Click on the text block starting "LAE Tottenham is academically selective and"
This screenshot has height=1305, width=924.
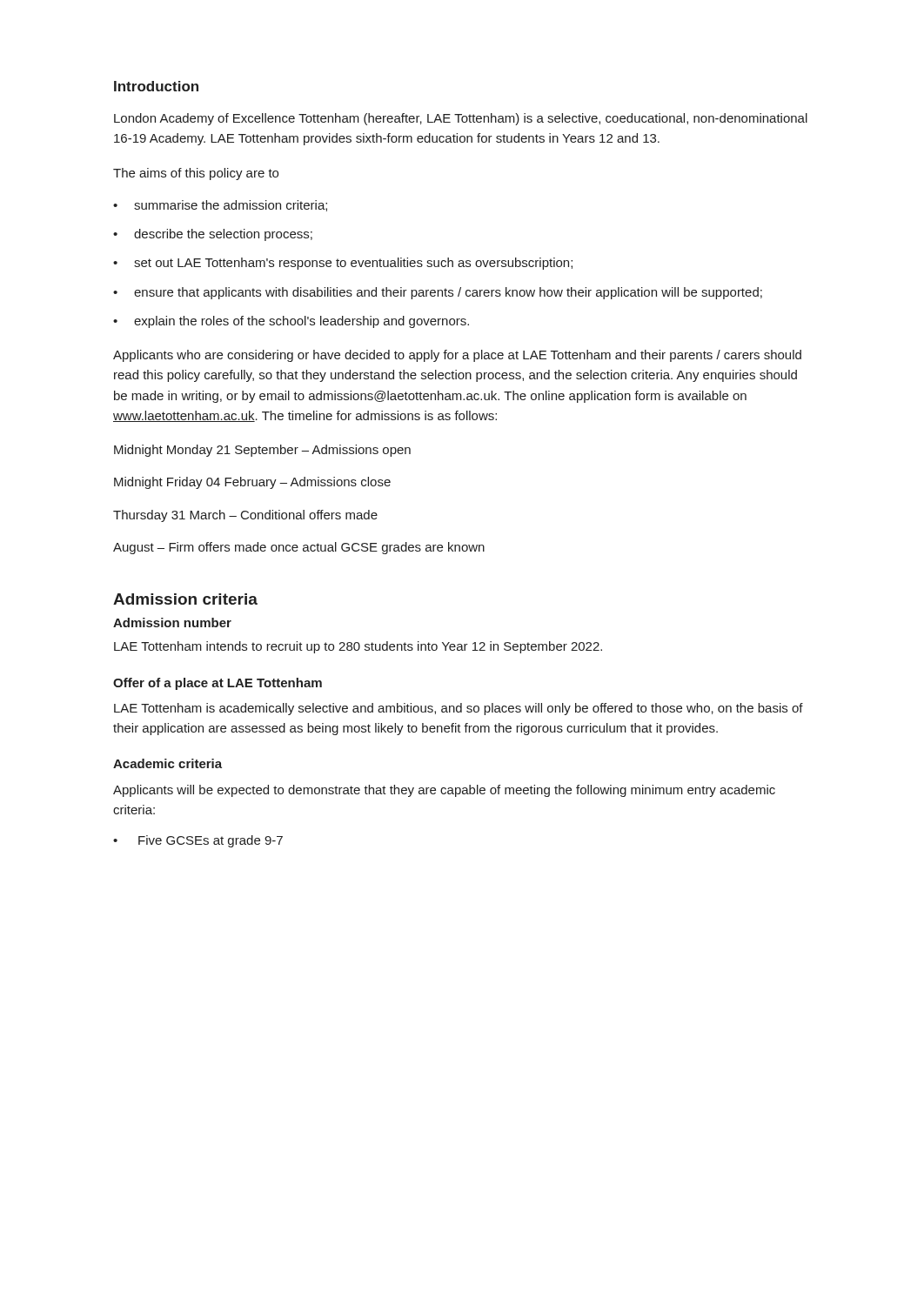pos(458,718)
